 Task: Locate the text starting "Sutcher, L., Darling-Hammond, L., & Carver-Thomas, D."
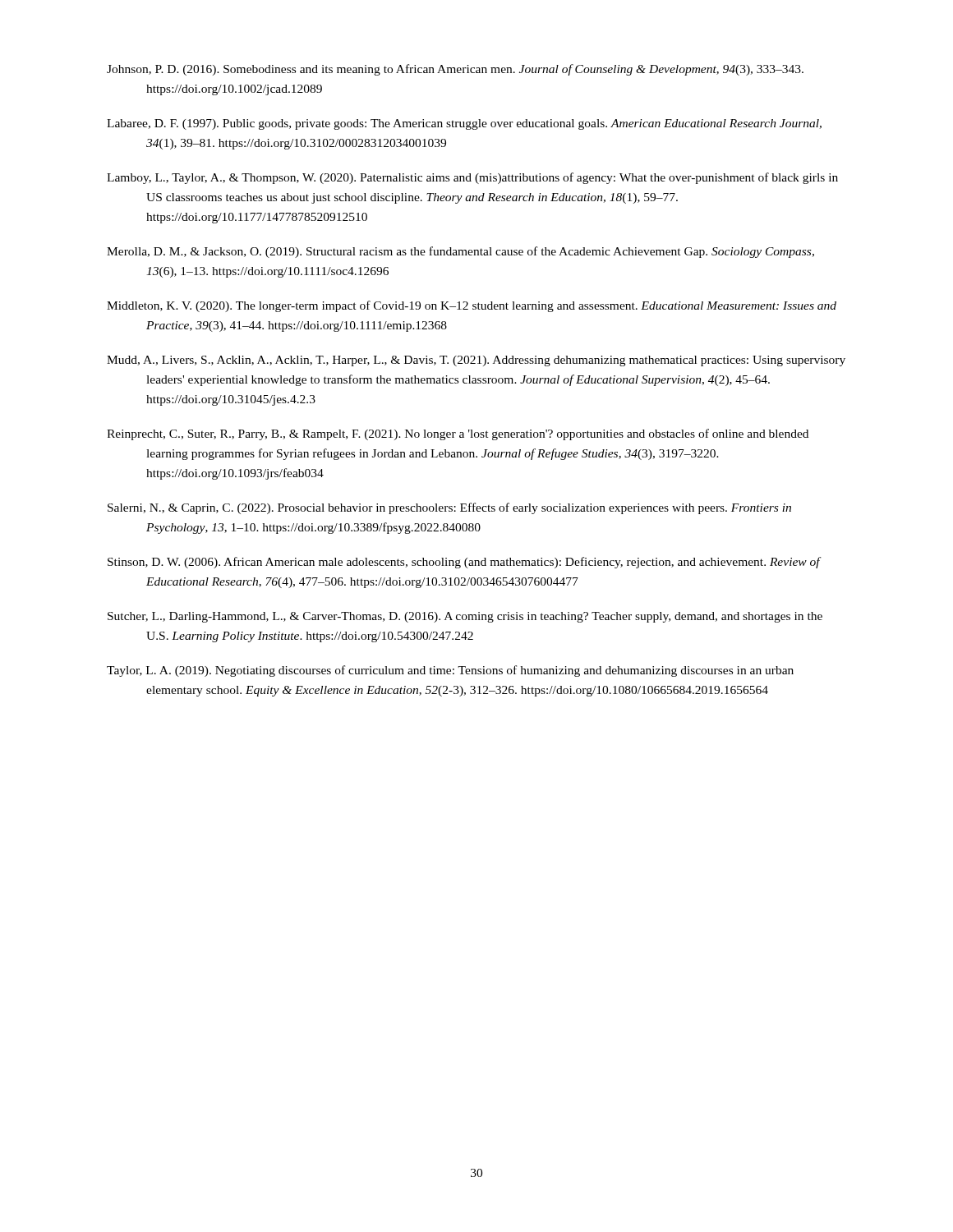[465, 626]
